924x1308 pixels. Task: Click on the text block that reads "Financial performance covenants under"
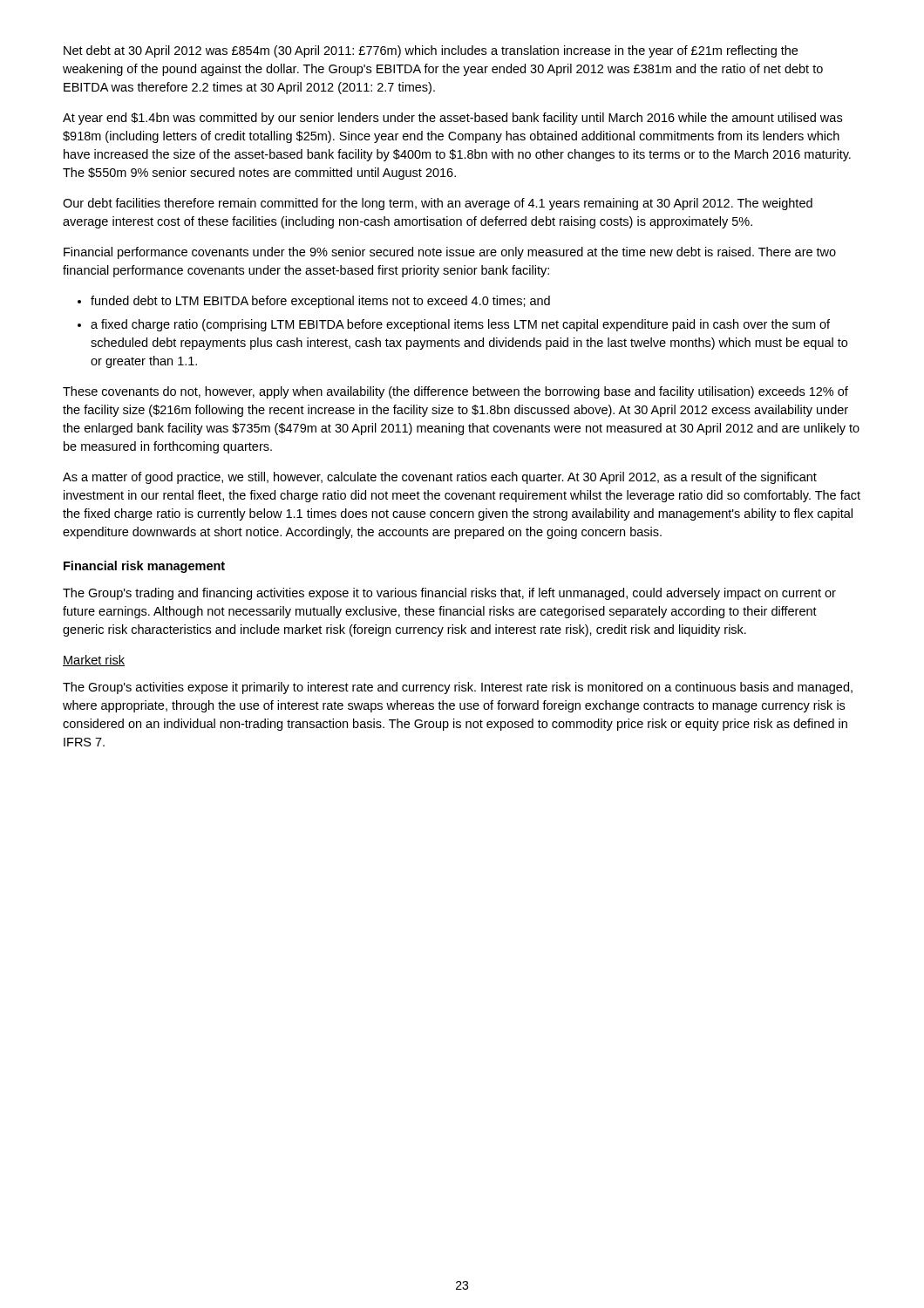tap(462, 262)
